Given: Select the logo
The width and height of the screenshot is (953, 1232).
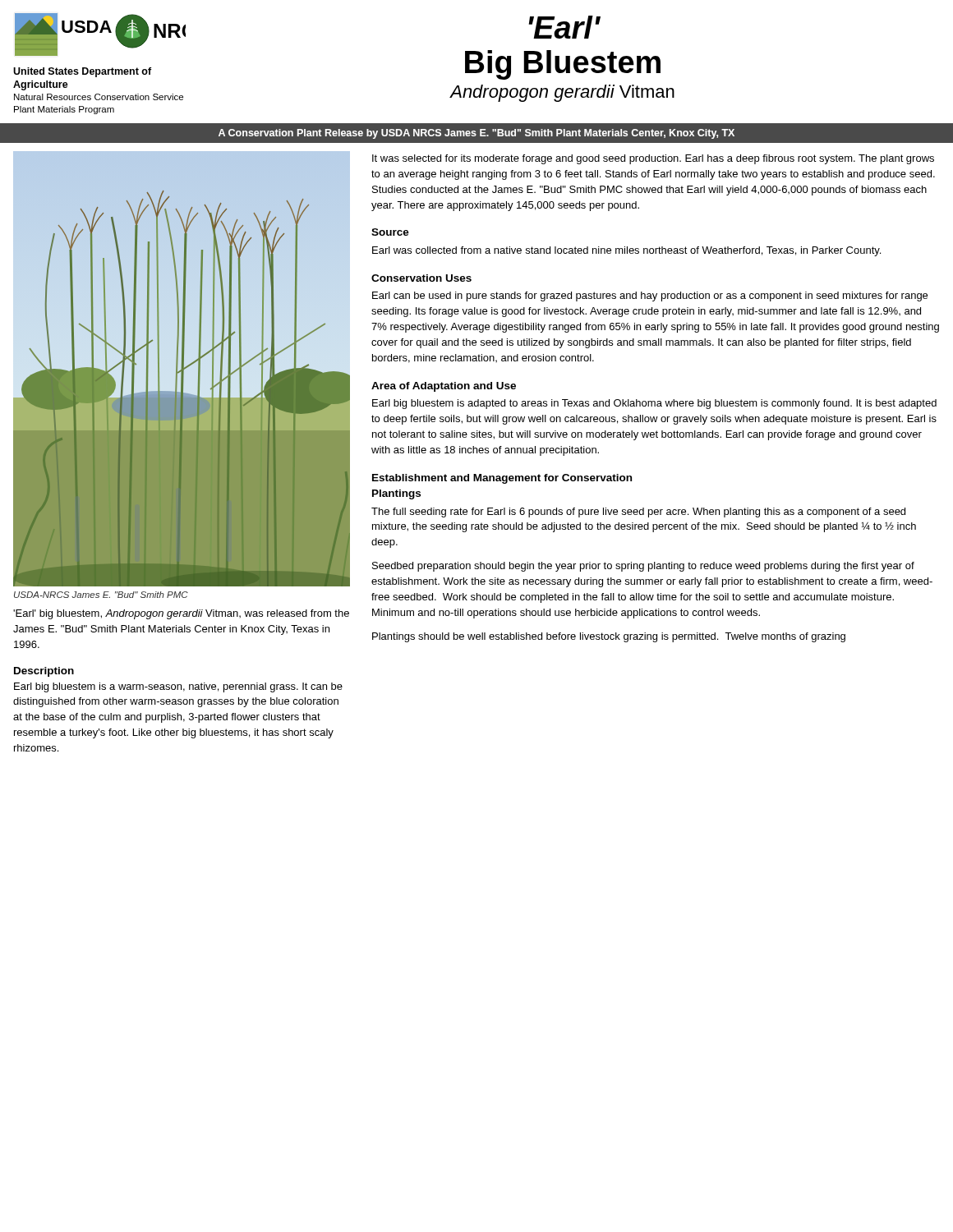Looking at the screenshot, I should point(103,63).
